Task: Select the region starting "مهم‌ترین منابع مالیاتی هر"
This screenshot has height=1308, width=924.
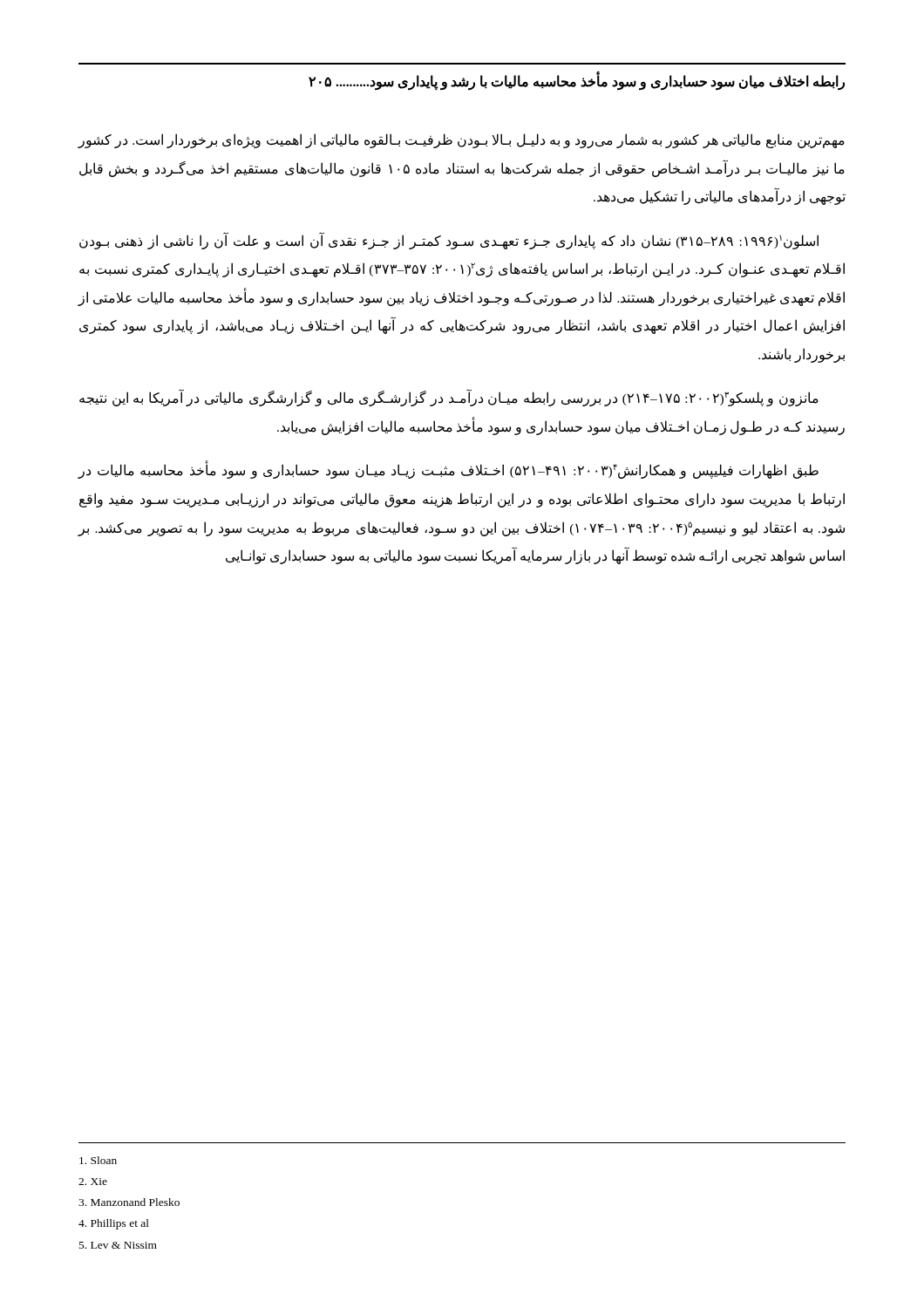Action: coord(462,168)
